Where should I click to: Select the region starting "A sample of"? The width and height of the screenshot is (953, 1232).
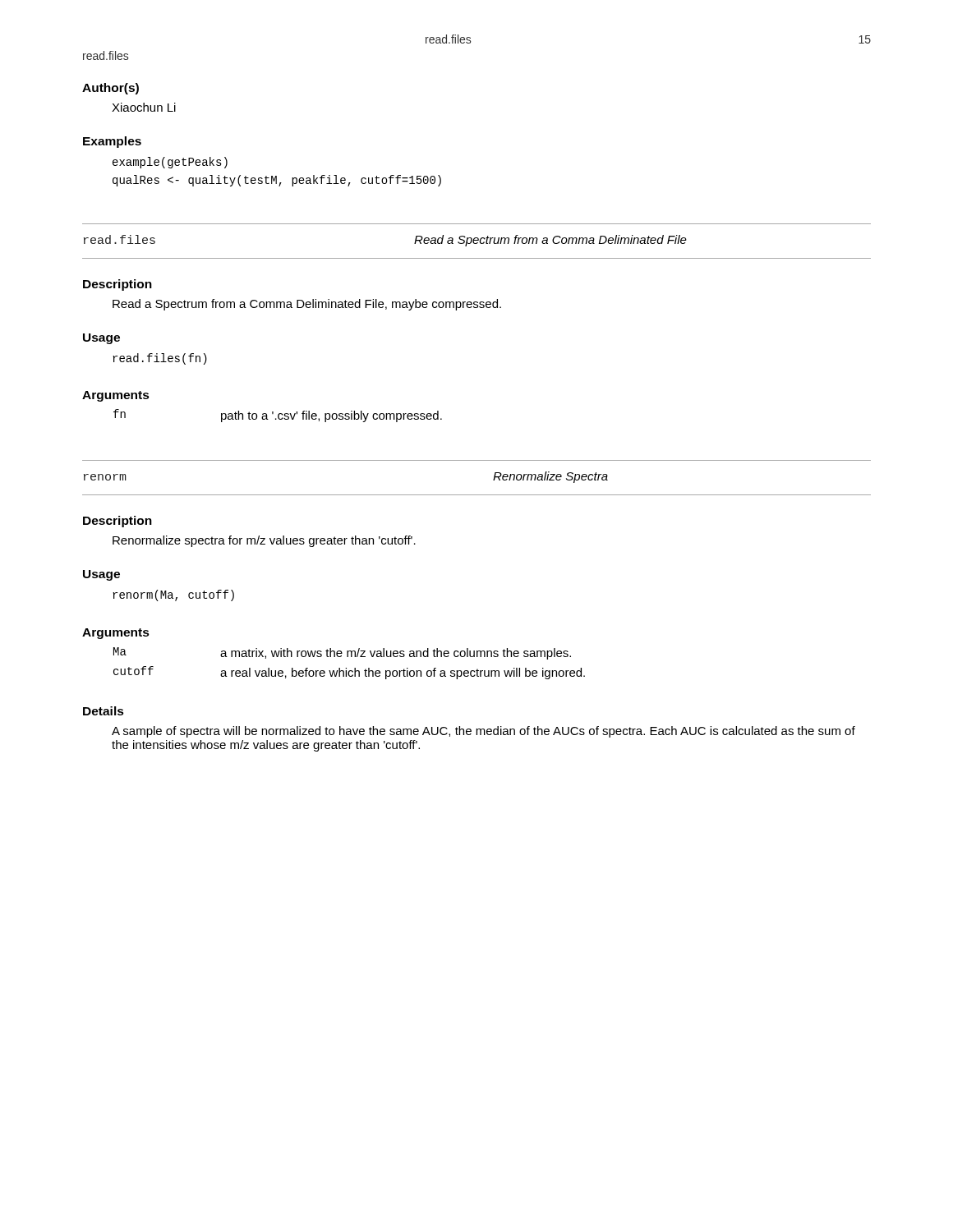[x=483, y=737]
